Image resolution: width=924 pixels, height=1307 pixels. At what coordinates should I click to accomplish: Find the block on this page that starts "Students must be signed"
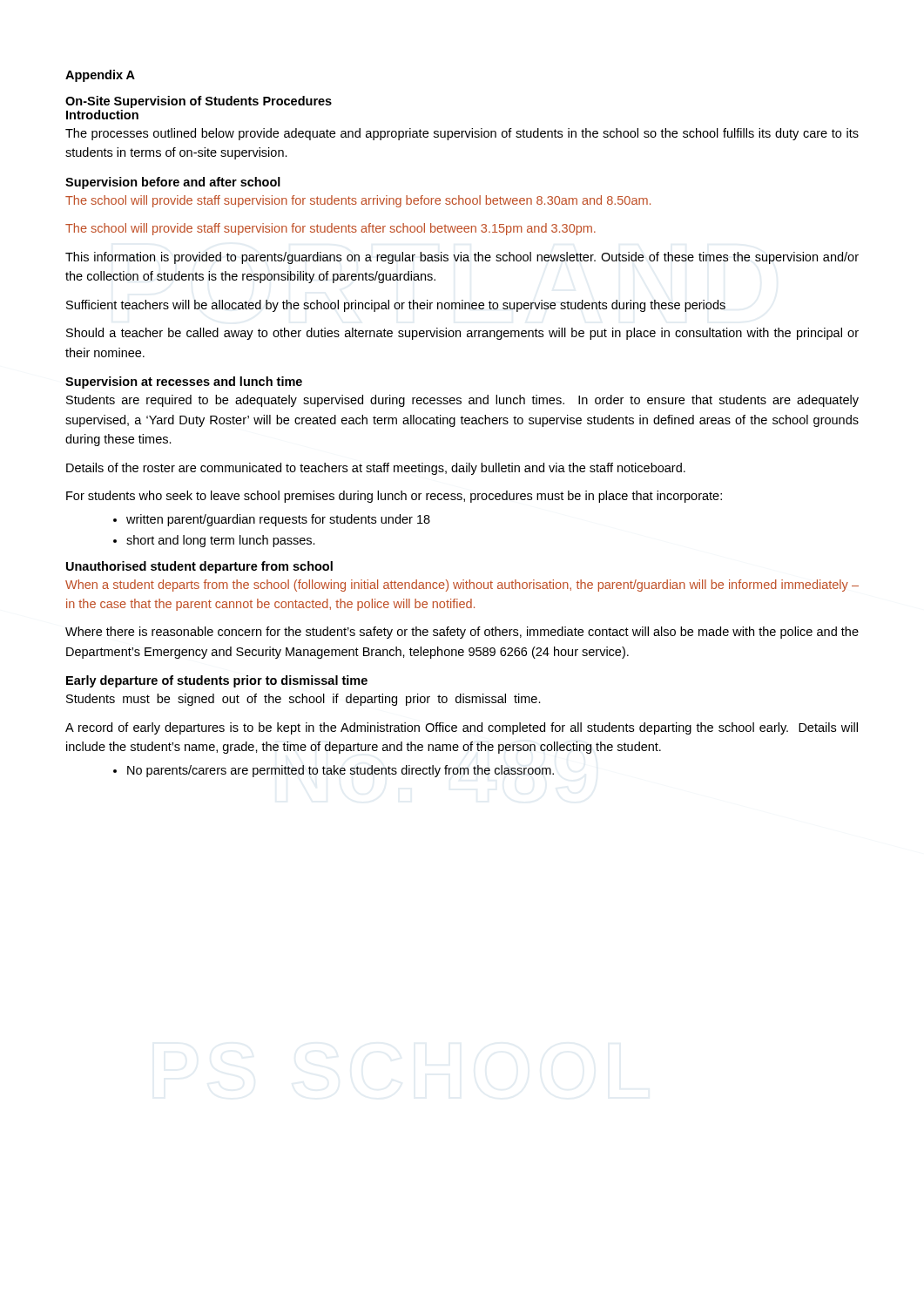[x=303, y=699]
